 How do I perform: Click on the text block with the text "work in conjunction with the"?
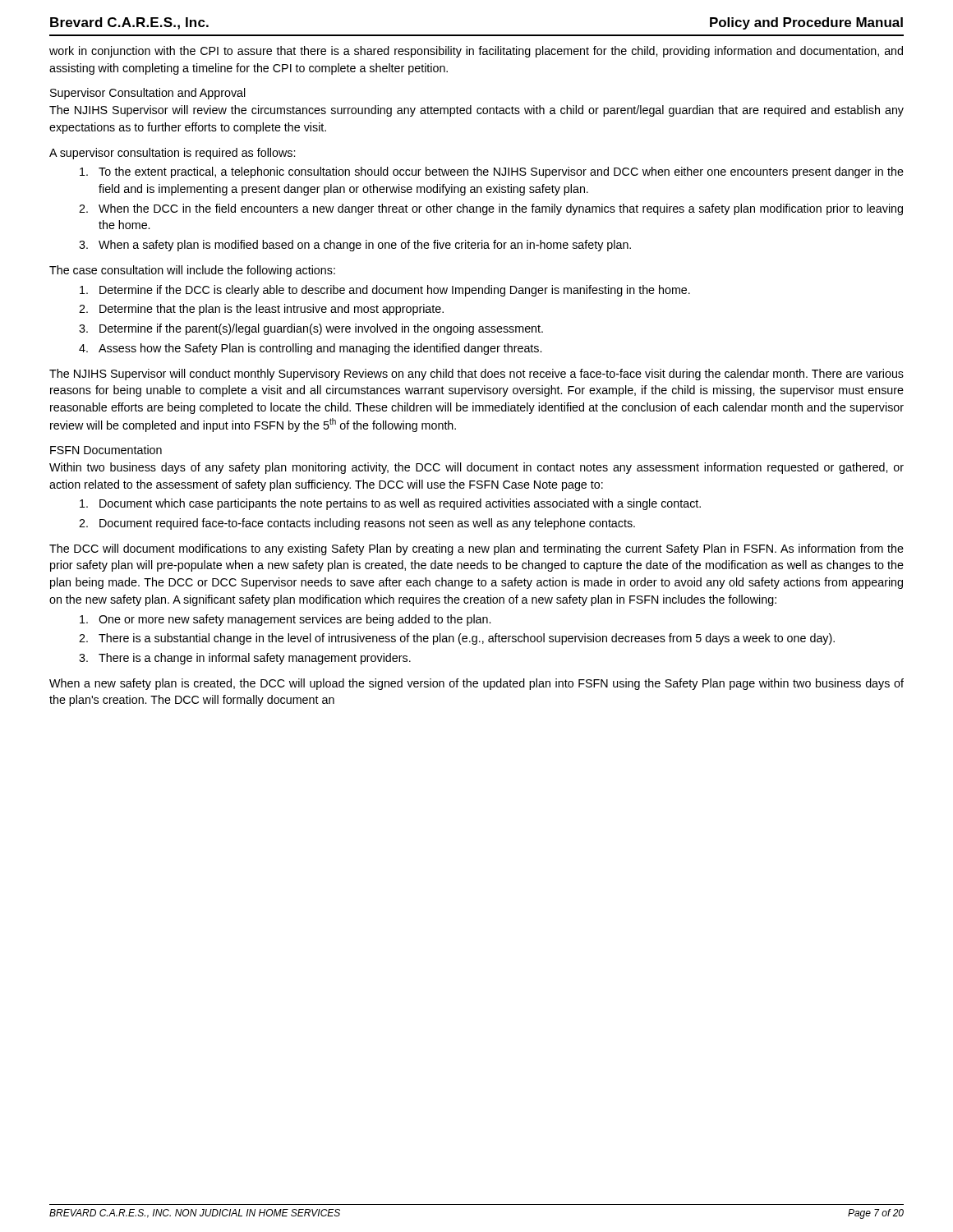476,59
